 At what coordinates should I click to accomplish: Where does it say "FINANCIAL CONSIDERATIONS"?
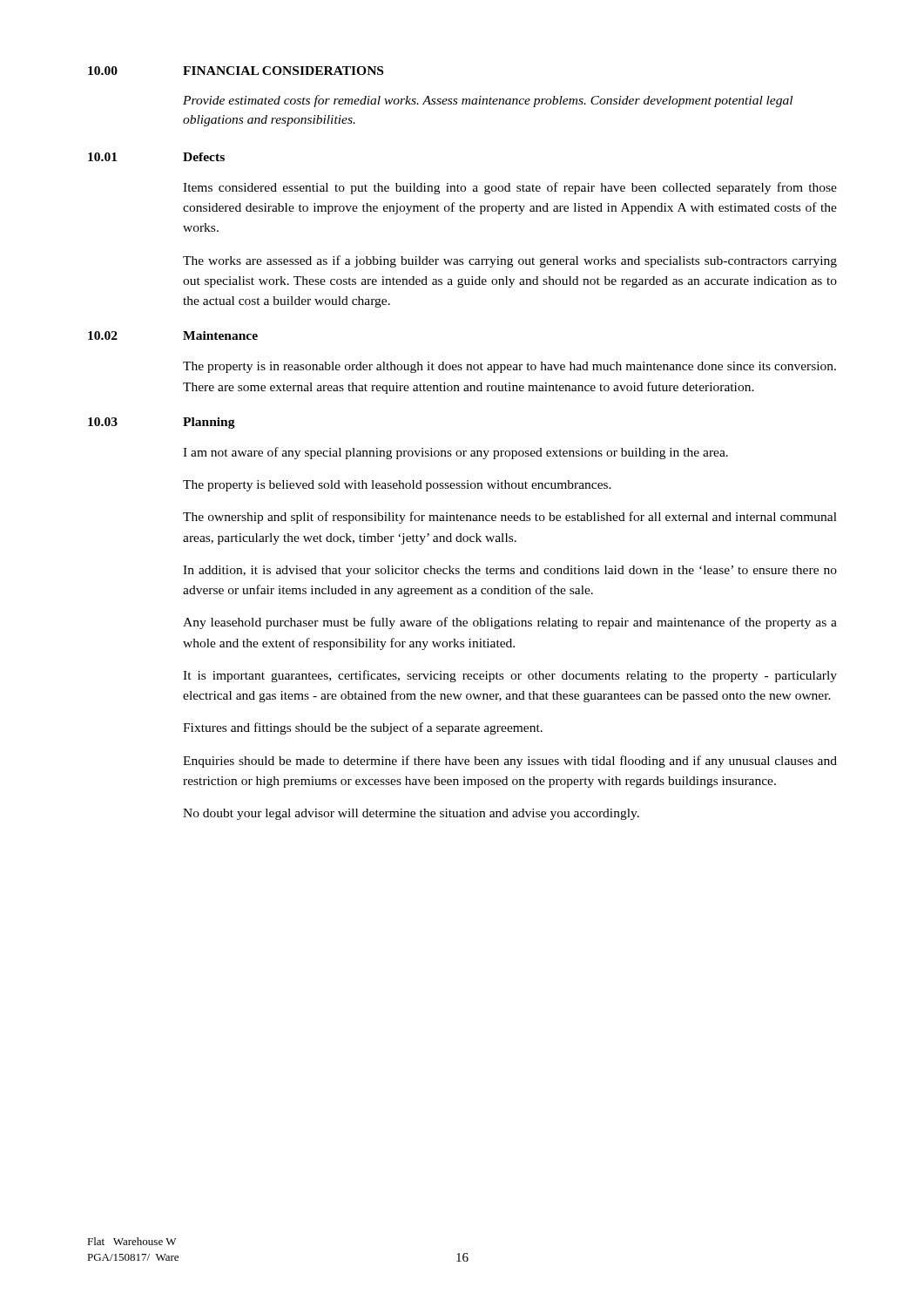pyautogui.click(x=283, y=70)
